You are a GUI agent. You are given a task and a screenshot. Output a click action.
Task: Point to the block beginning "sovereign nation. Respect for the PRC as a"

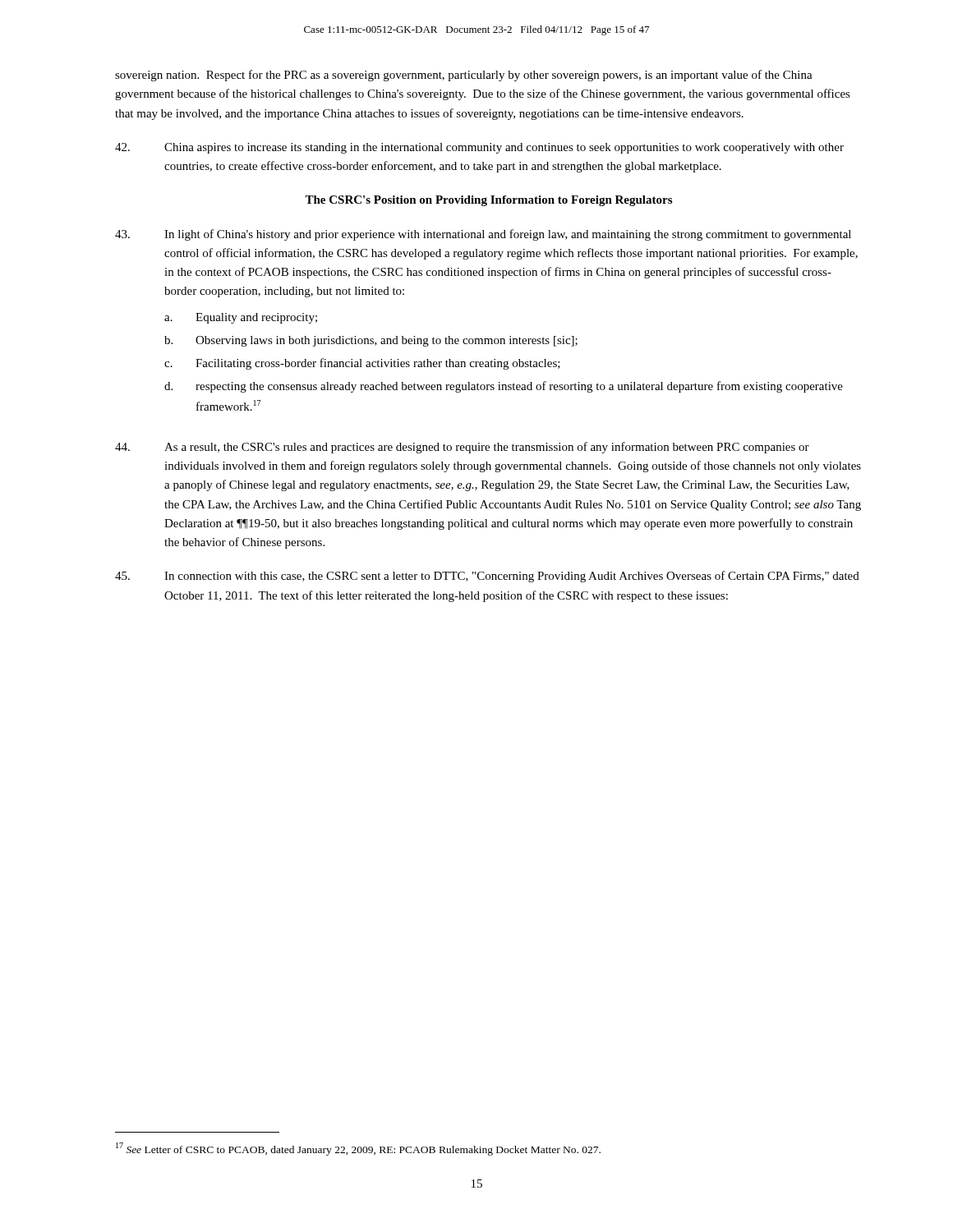pyautogui.click(x=483, y=94)
